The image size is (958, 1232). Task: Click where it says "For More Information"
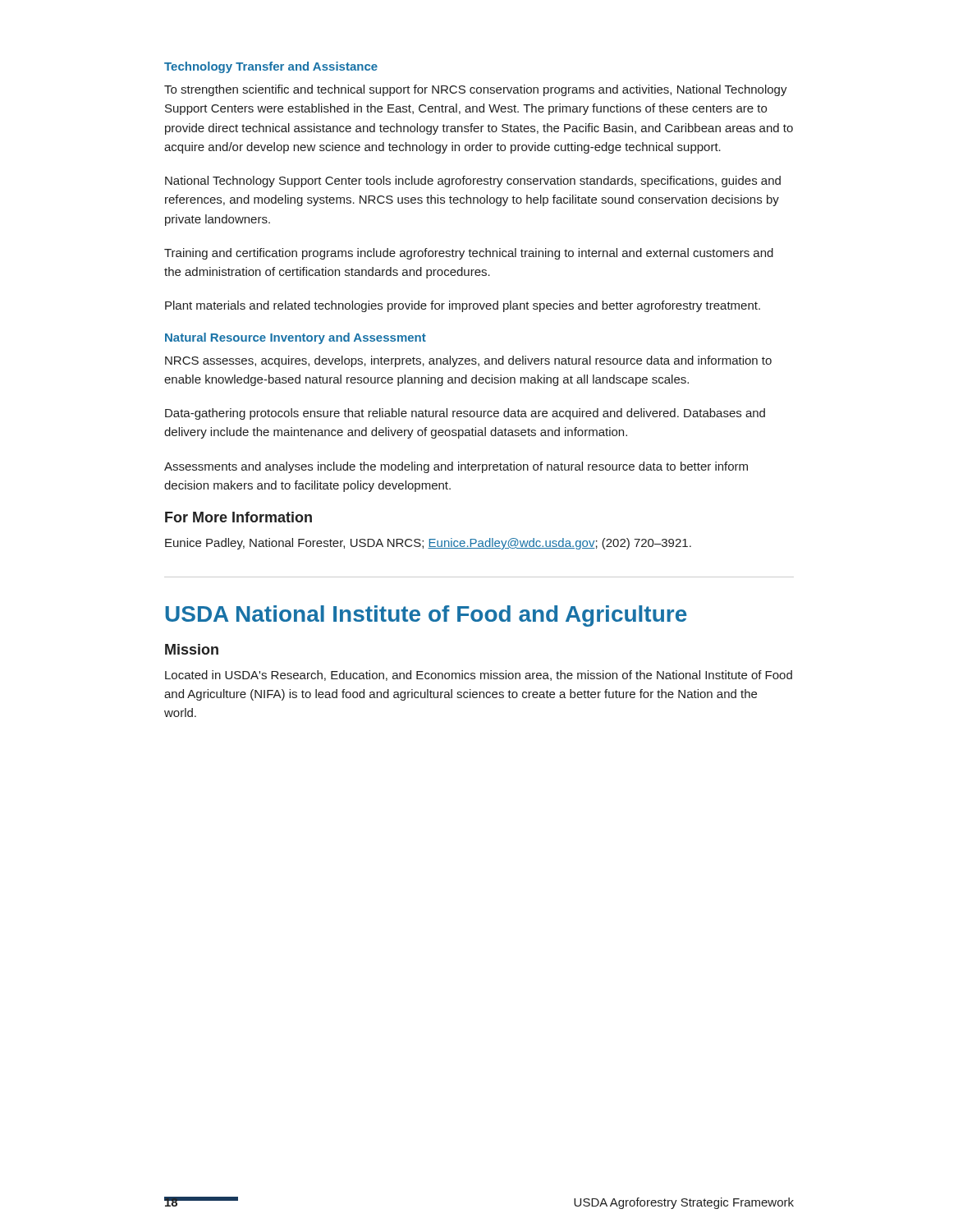click(x=238, y=517)
